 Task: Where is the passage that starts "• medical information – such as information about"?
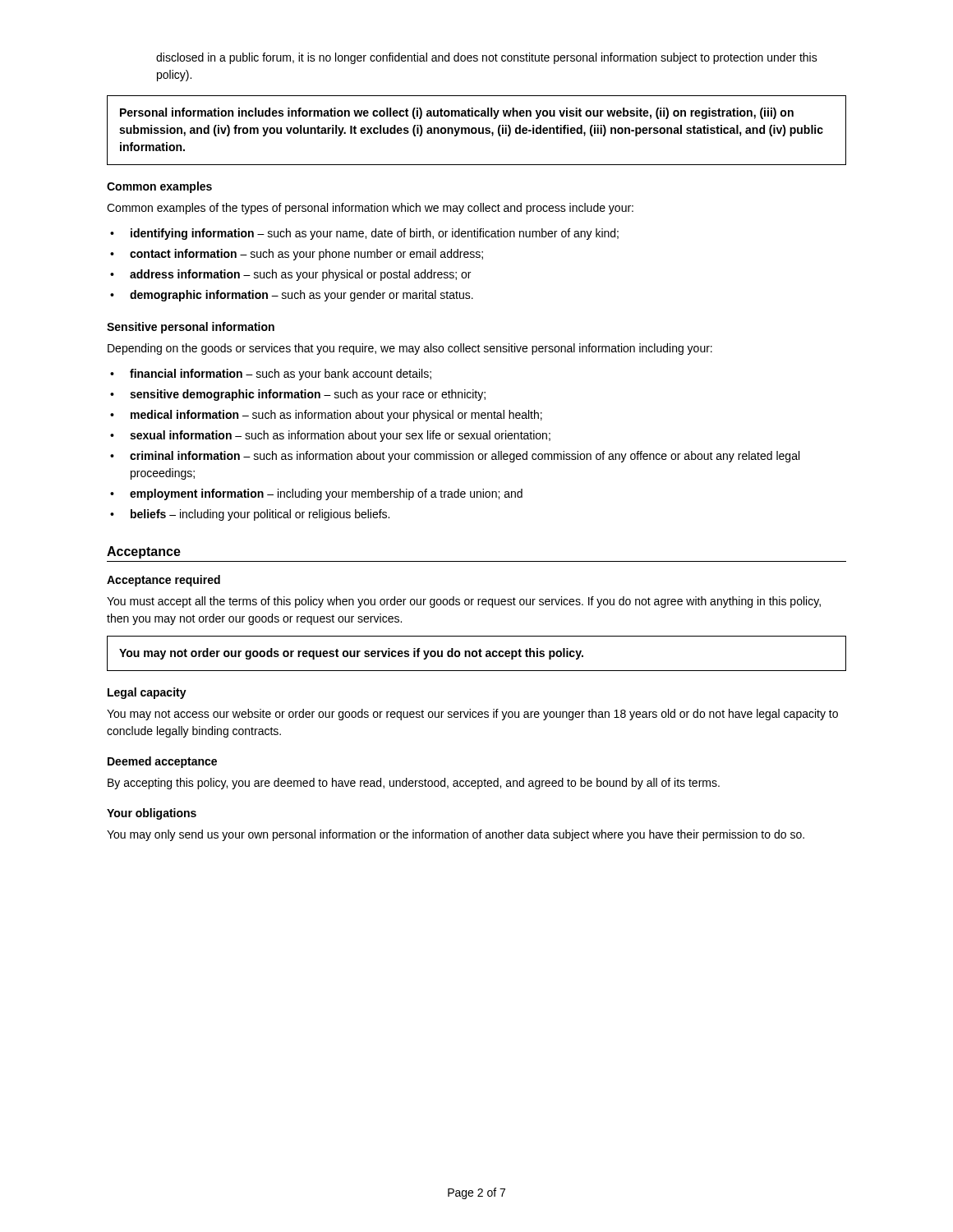[476, 415]
